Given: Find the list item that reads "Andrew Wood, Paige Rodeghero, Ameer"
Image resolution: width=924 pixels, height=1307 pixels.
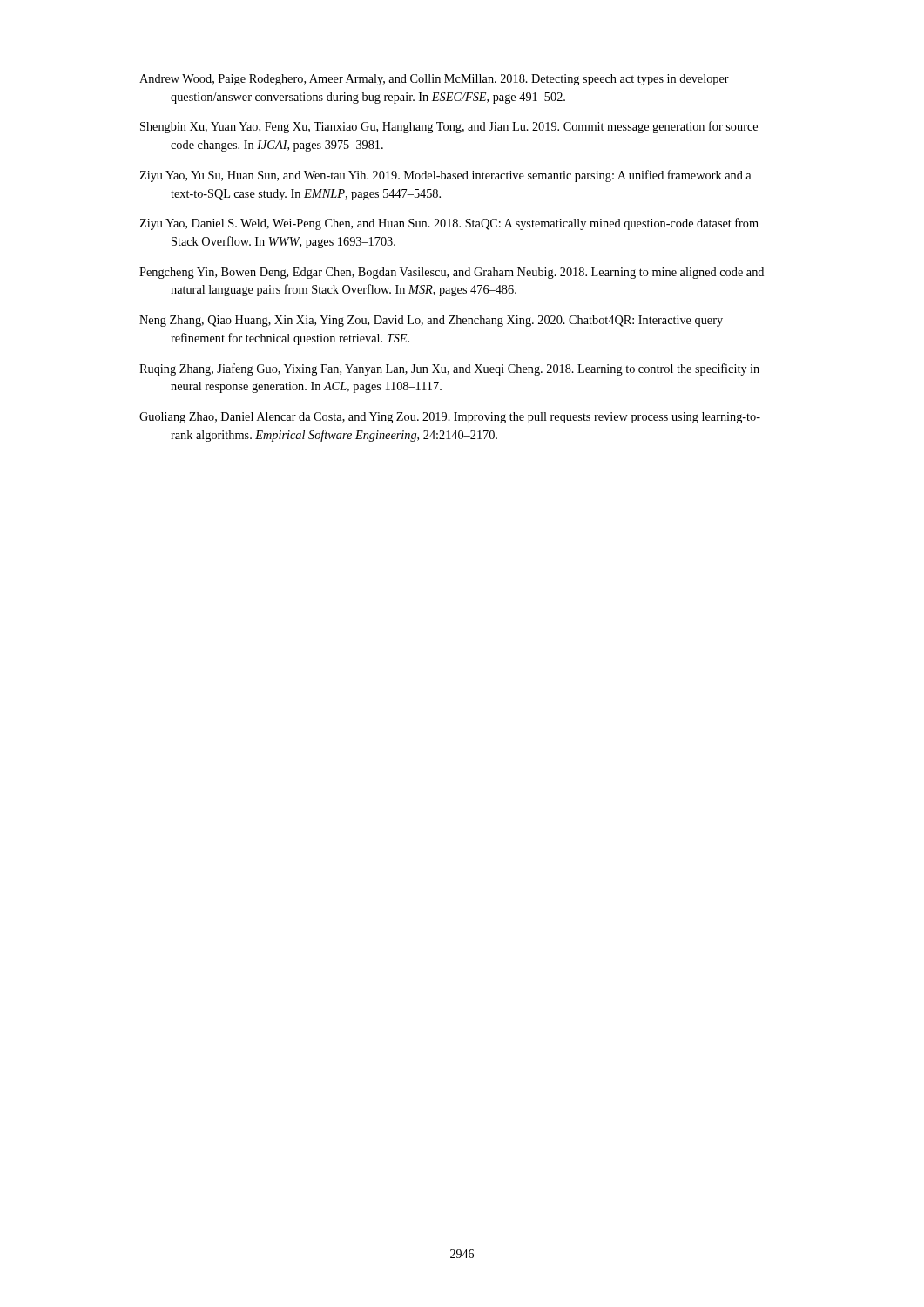Looking at the screenshot, I should coord(434,87).
